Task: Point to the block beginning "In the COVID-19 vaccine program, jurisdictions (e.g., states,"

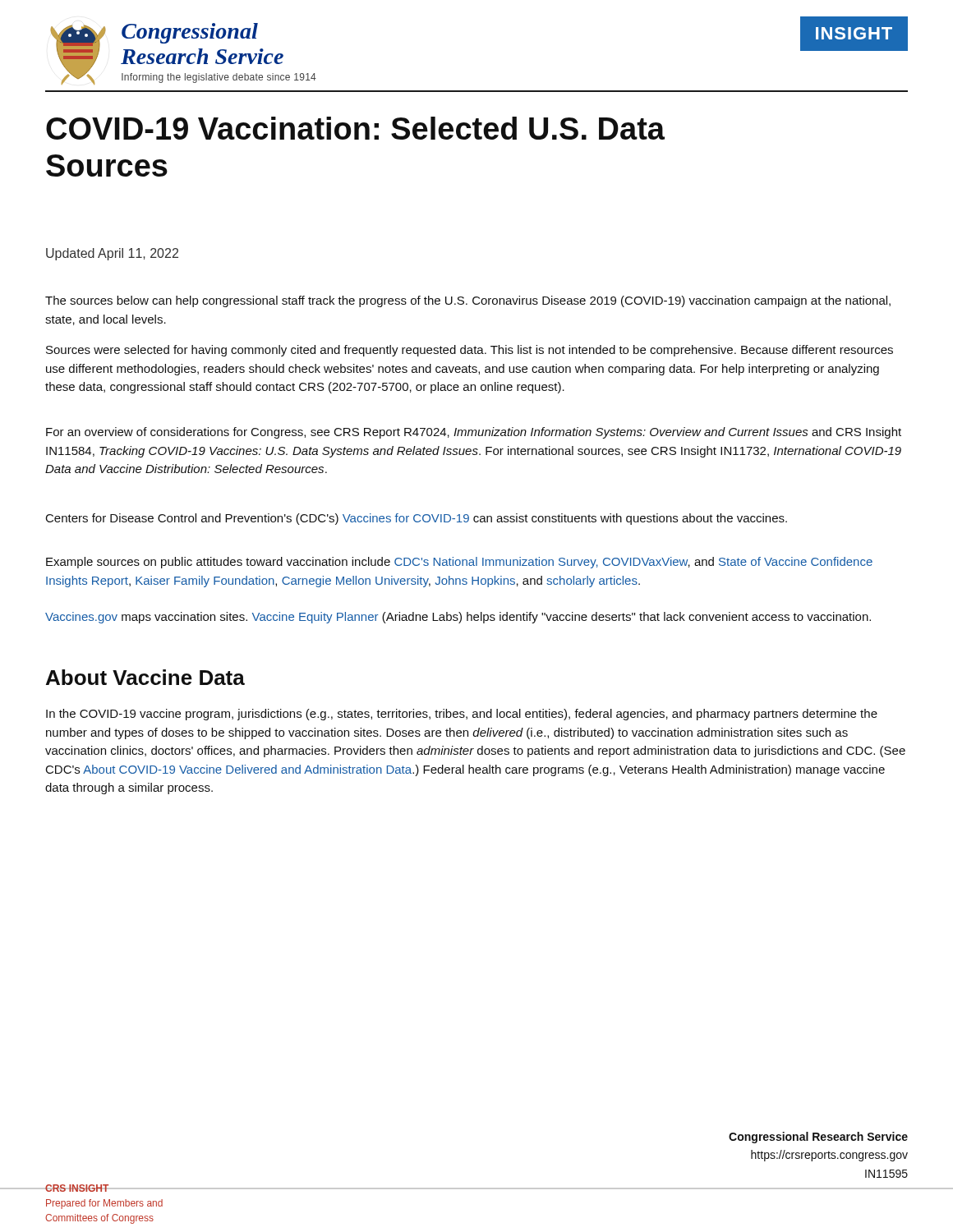Action: 476,751
